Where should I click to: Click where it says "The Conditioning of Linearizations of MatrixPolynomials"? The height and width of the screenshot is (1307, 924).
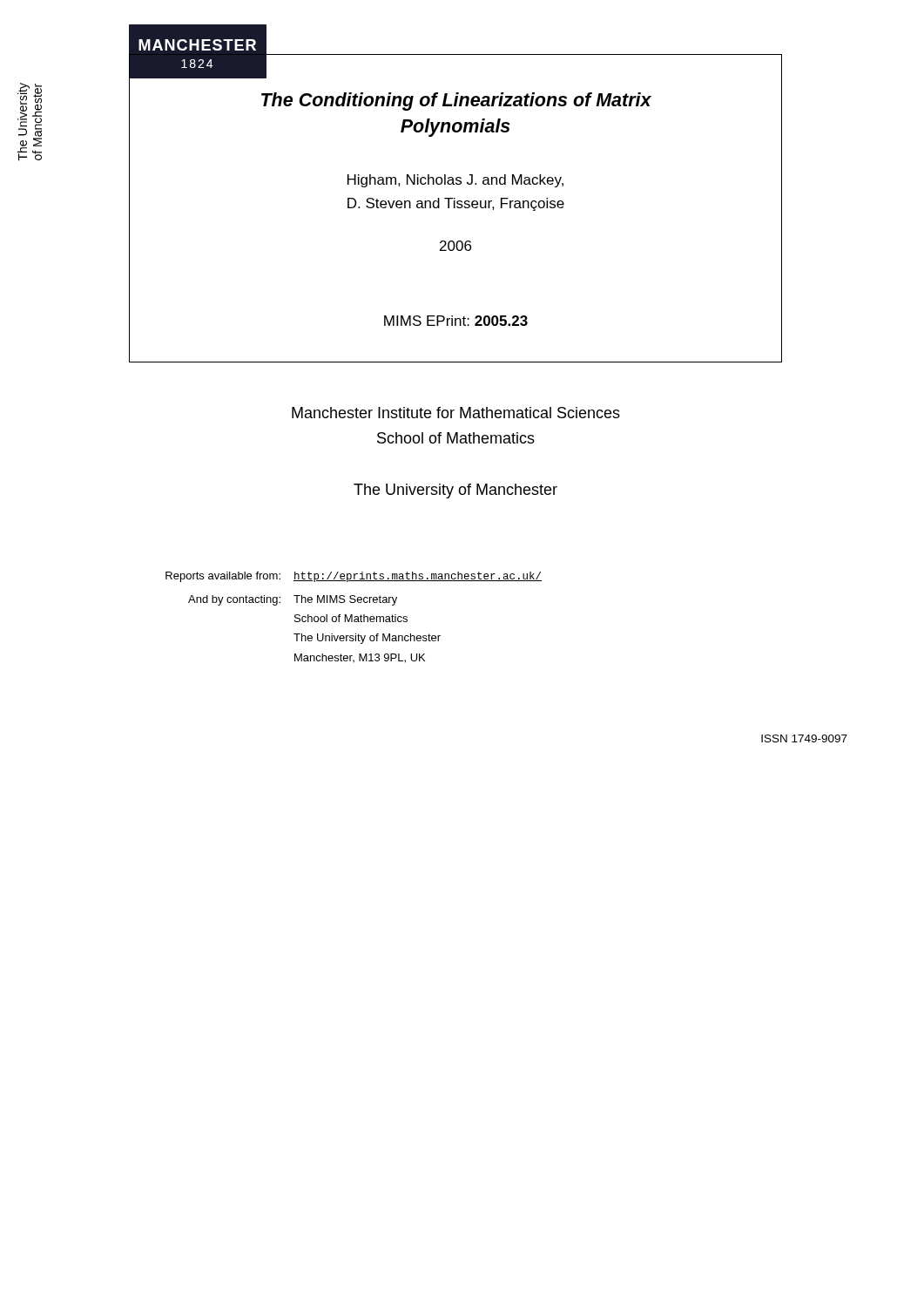(x=455, y=113)
